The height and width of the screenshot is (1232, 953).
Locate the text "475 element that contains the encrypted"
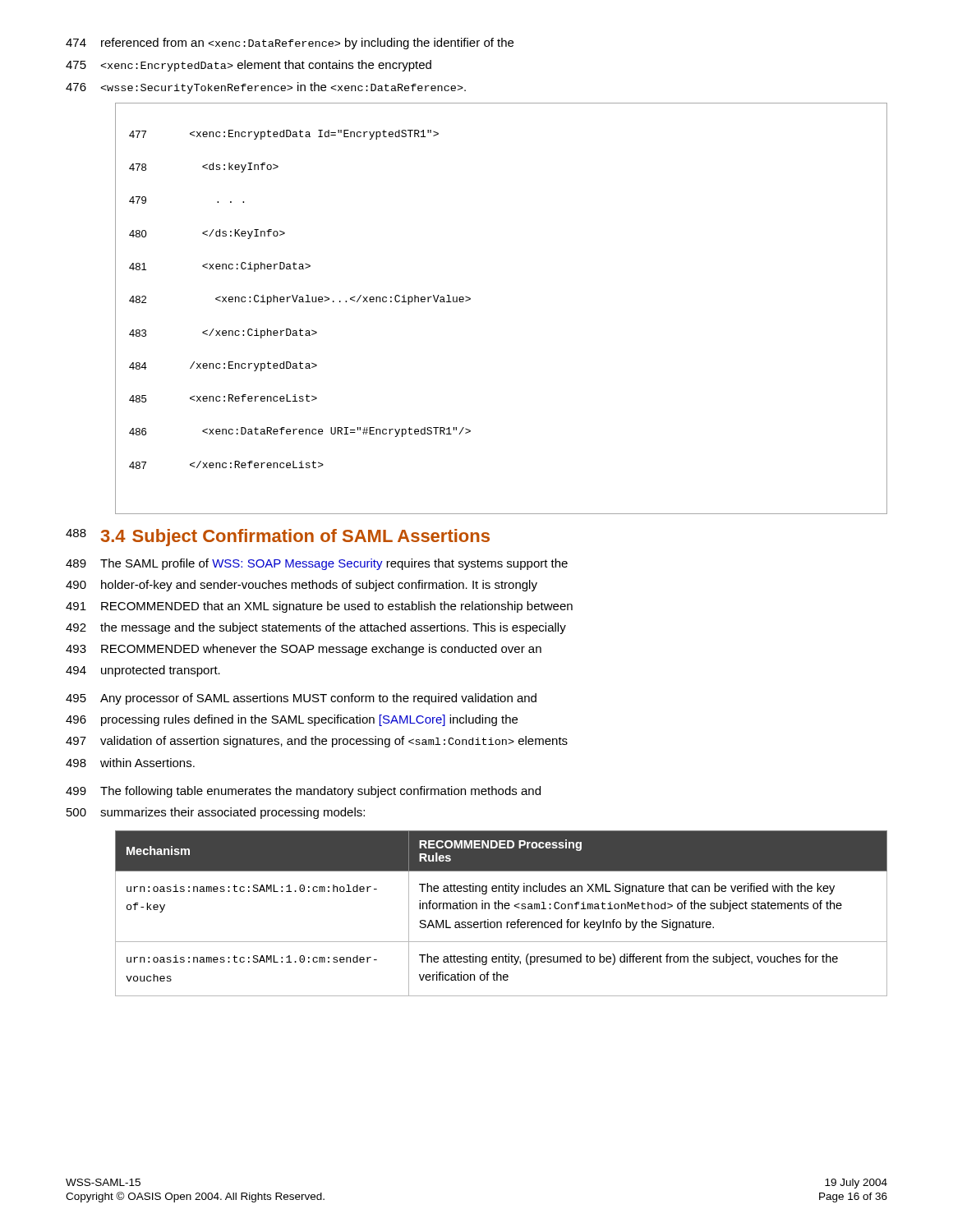(249, 65)
